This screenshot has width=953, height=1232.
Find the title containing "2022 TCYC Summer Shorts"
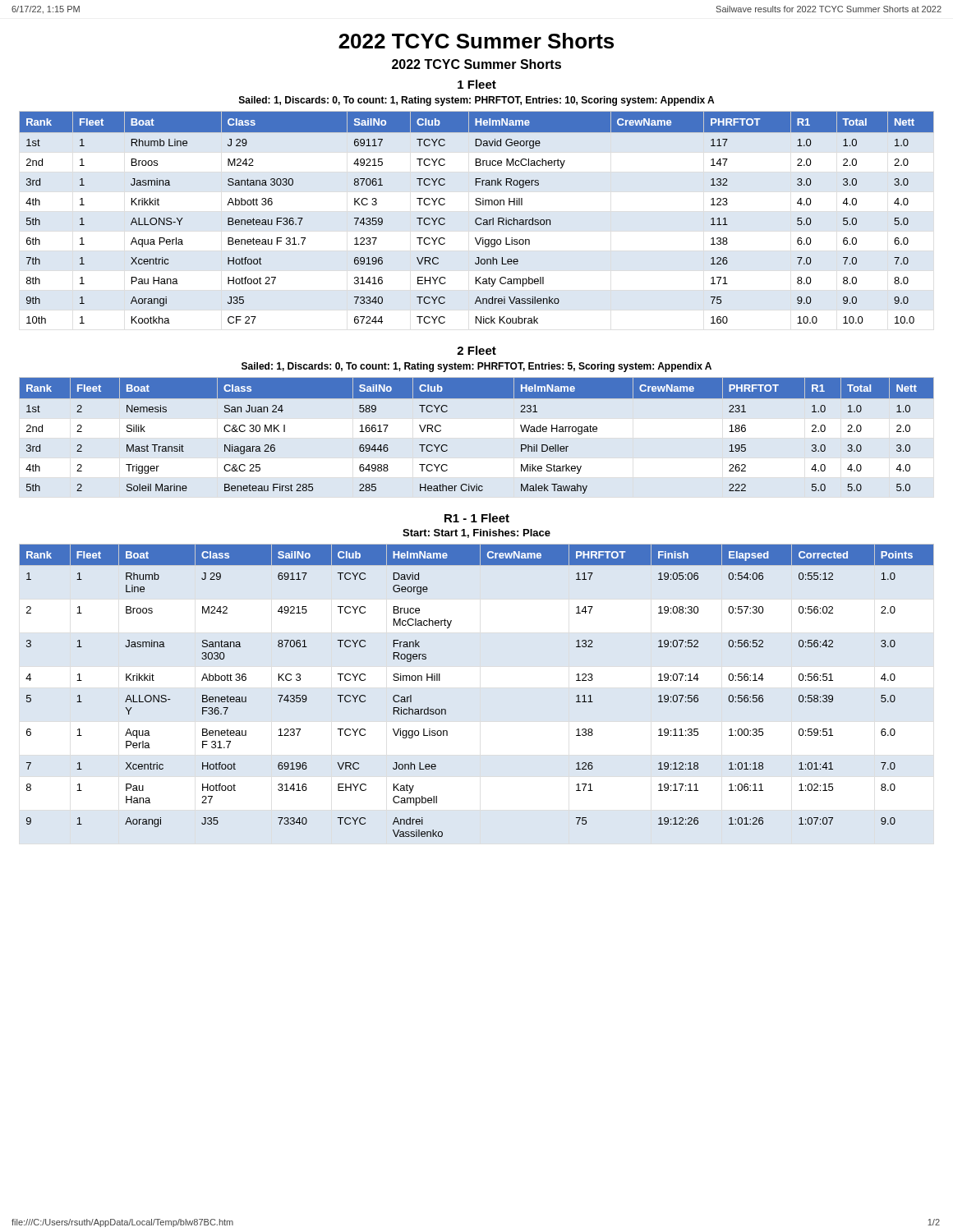(x=476, y=41)
